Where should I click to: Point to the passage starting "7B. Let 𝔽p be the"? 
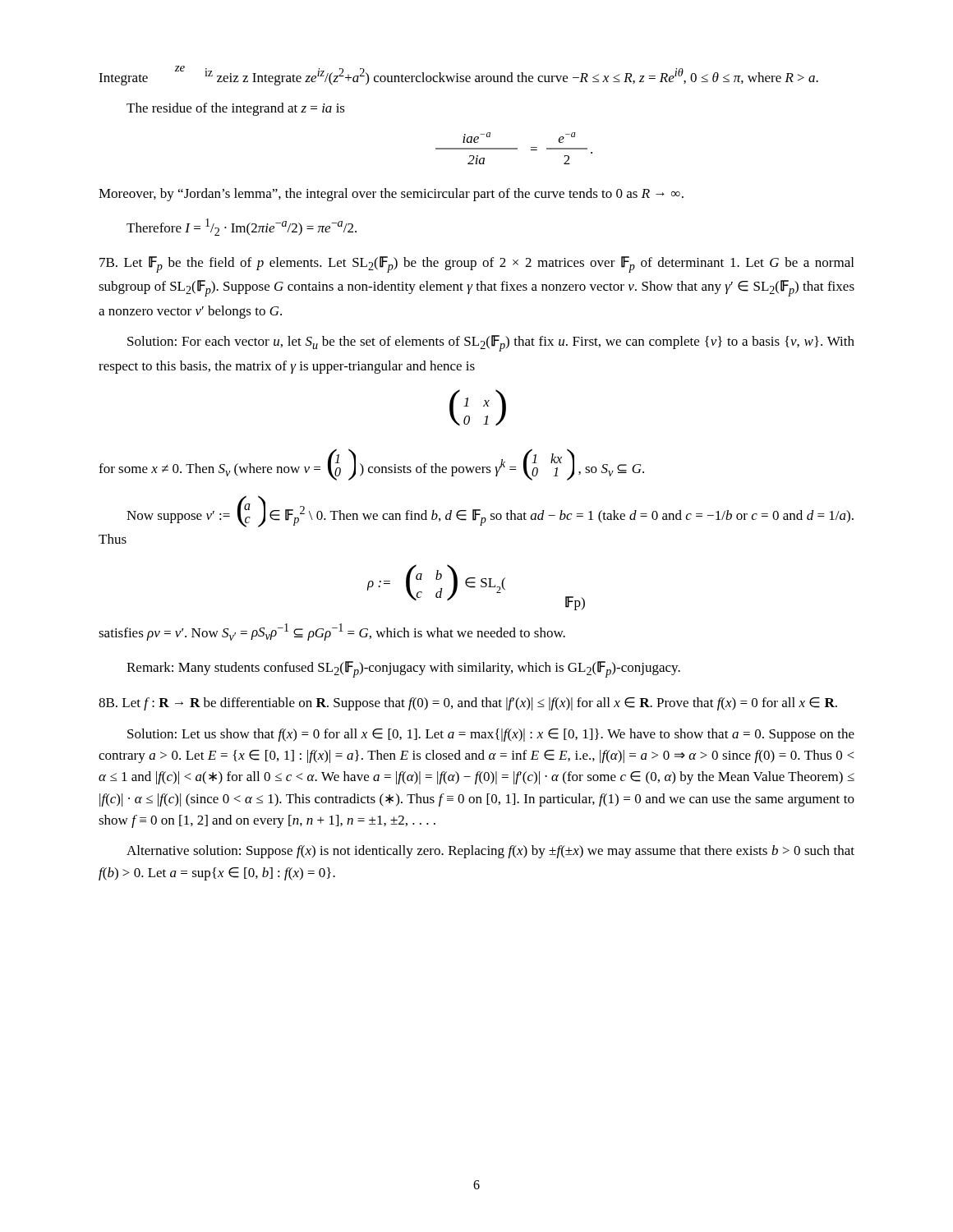[x=476, y=287]
